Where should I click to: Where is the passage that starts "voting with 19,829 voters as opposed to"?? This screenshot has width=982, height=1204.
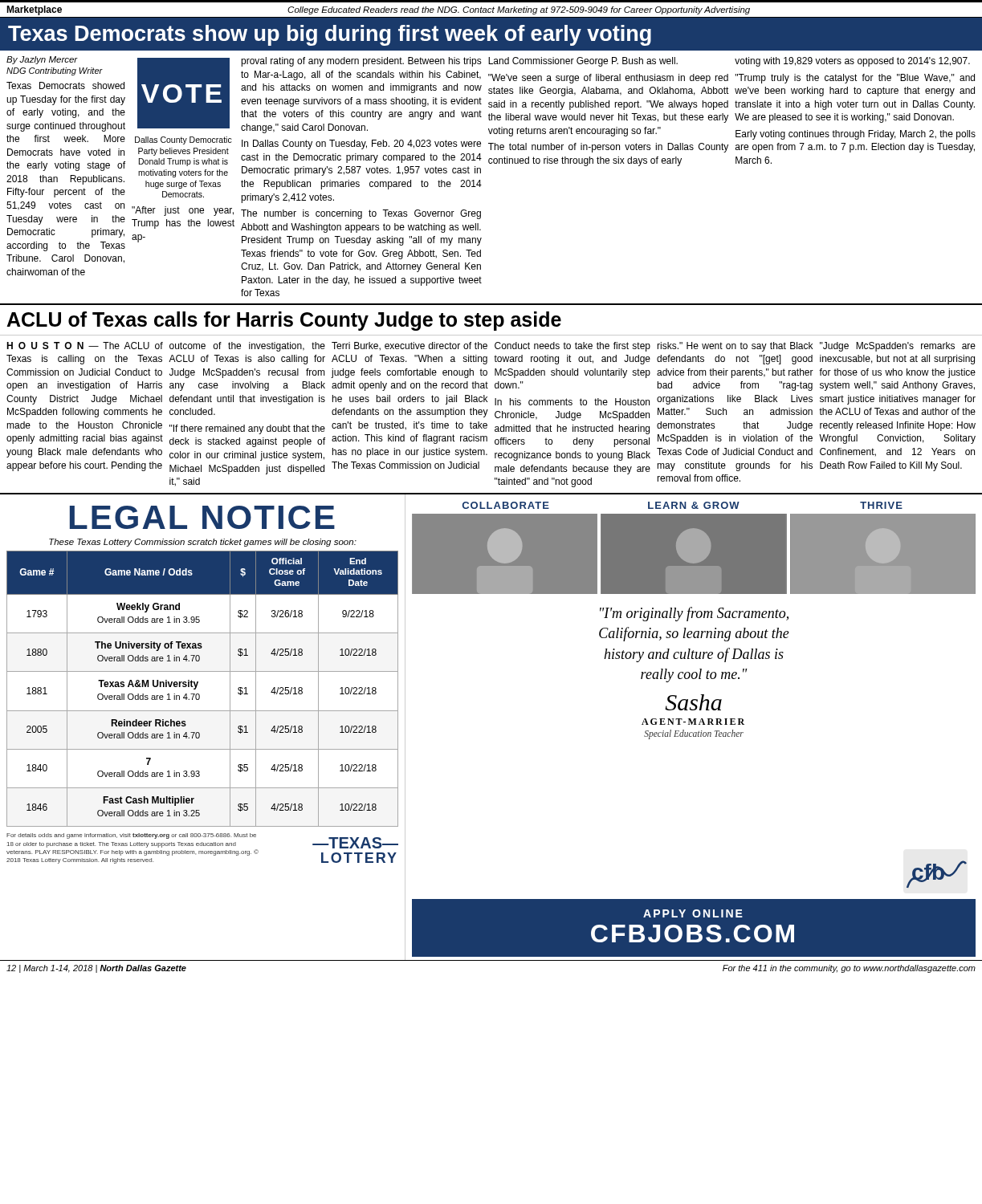coord(855,111)
